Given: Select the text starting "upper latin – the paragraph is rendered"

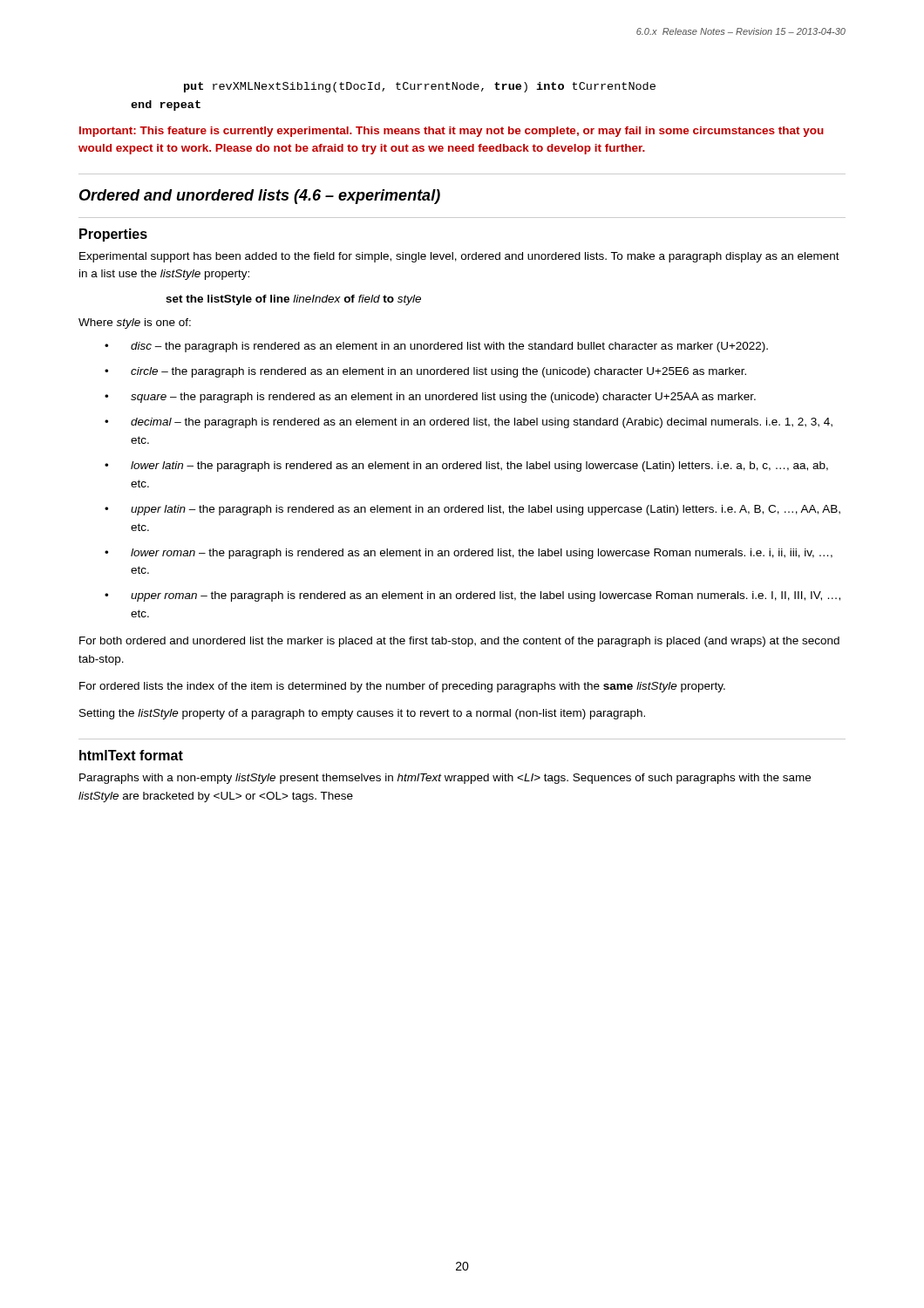Looking at the screenshot, I should [486, 518].
